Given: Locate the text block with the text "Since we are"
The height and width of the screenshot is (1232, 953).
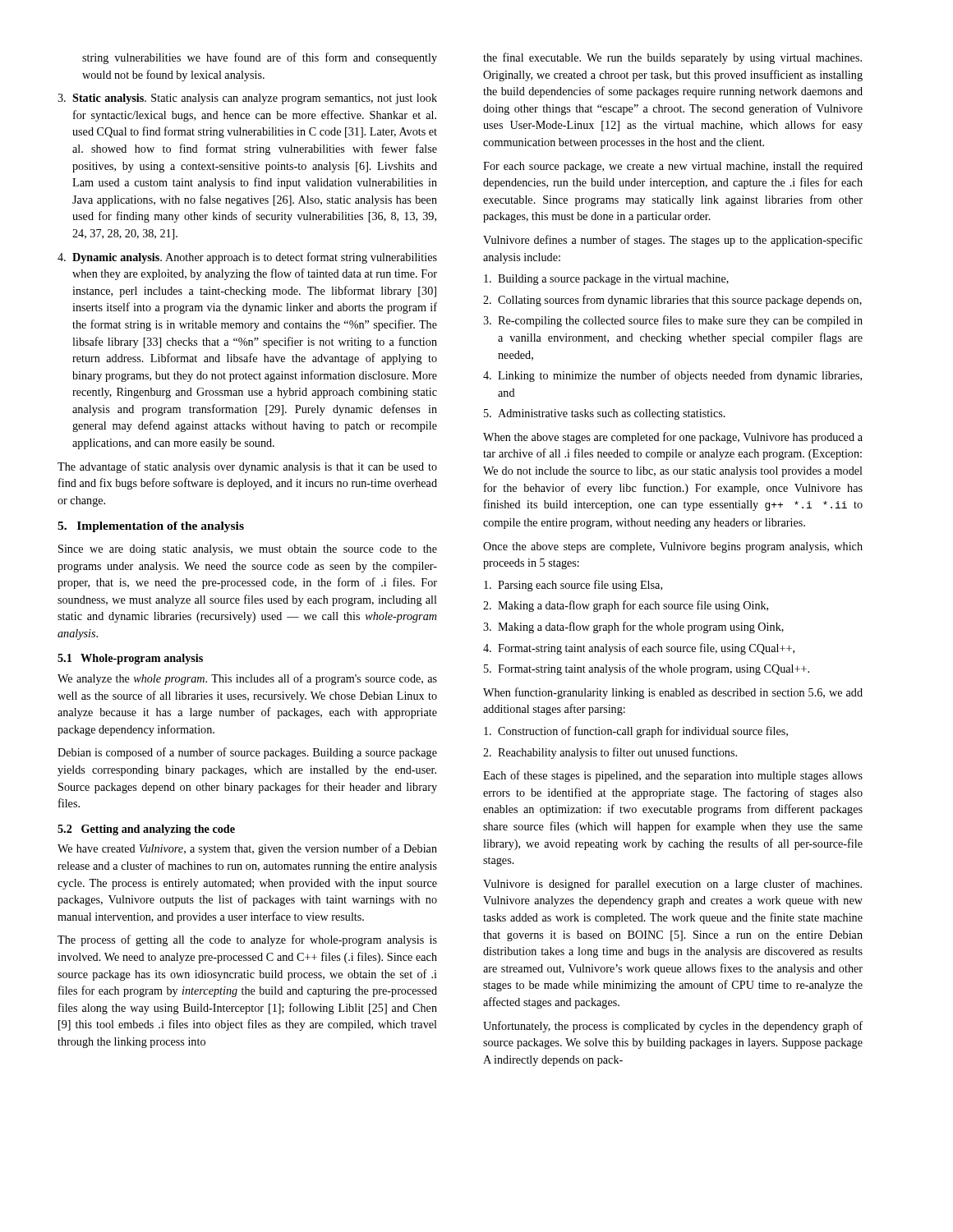Looking at the screenshot, I should coord(247,591).
